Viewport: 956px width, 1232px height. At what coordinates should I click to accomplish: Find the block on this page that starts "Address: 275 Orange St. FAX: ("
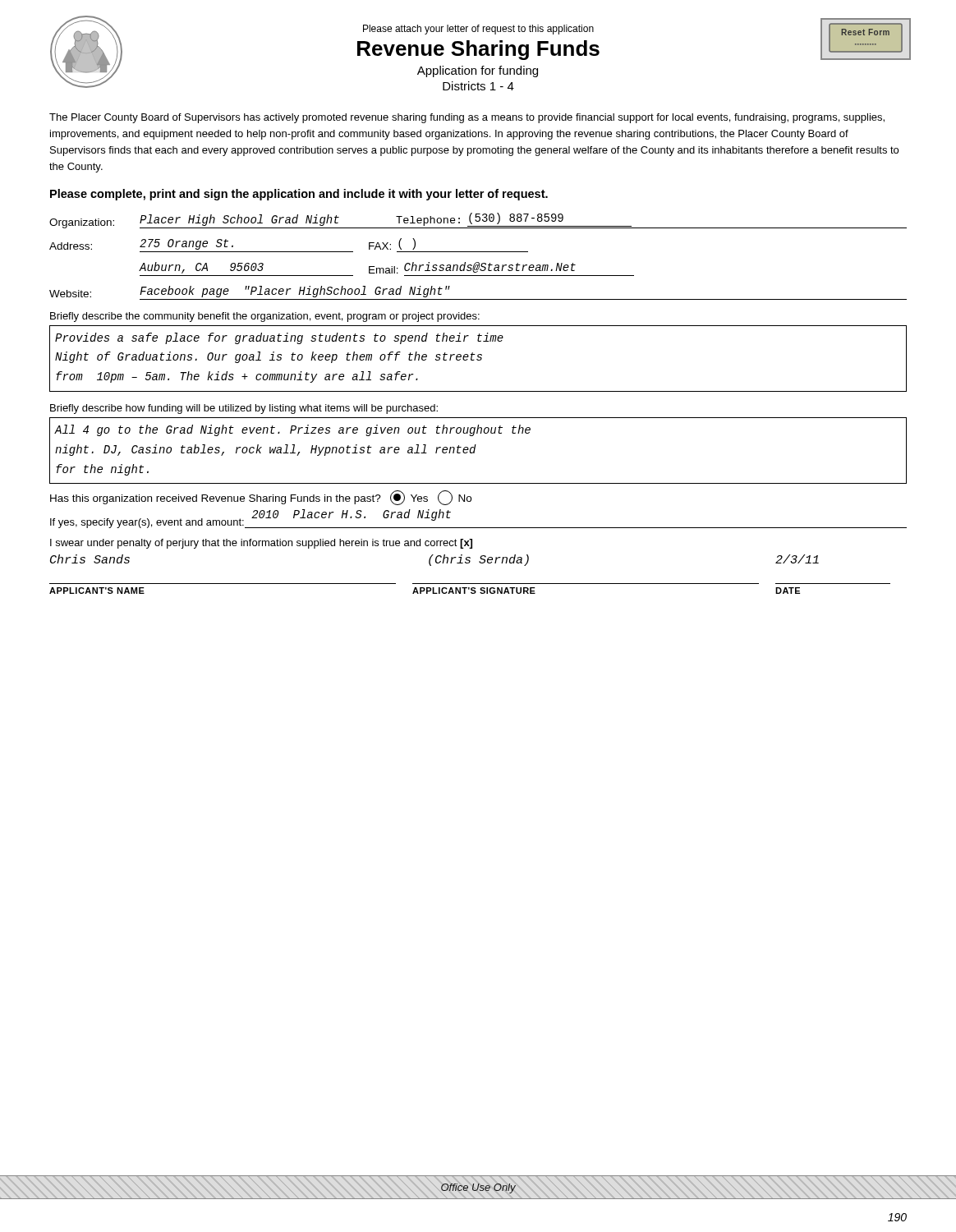[x=289, y=242]
